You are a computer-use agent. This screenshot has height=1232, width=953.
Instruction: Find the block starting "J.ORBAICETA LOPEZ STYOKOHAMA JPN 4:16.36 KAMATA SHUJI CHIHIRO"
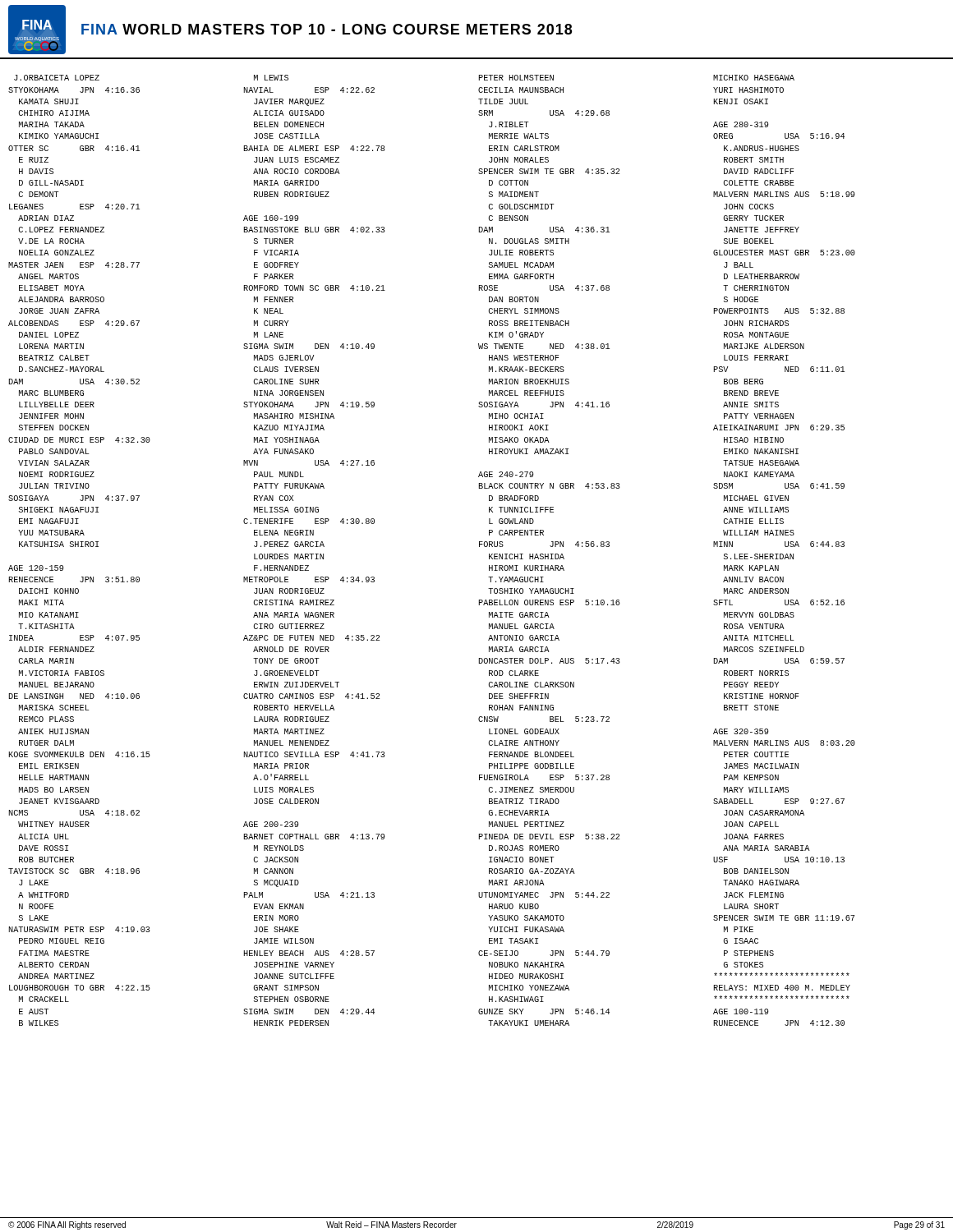pyautogui.click(x=57, y=78)
